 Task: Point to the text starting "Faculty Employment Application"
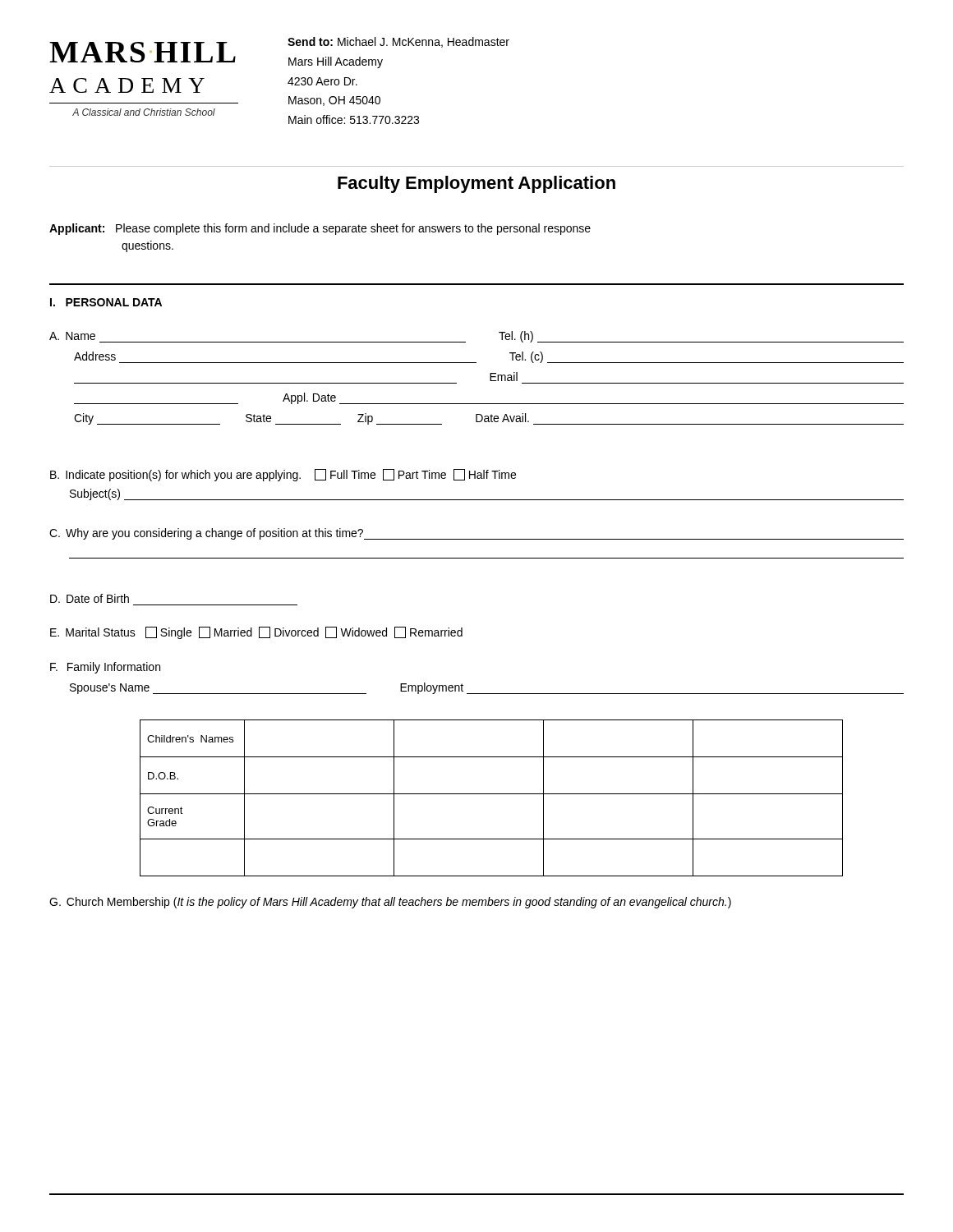[x=476, y=183]
